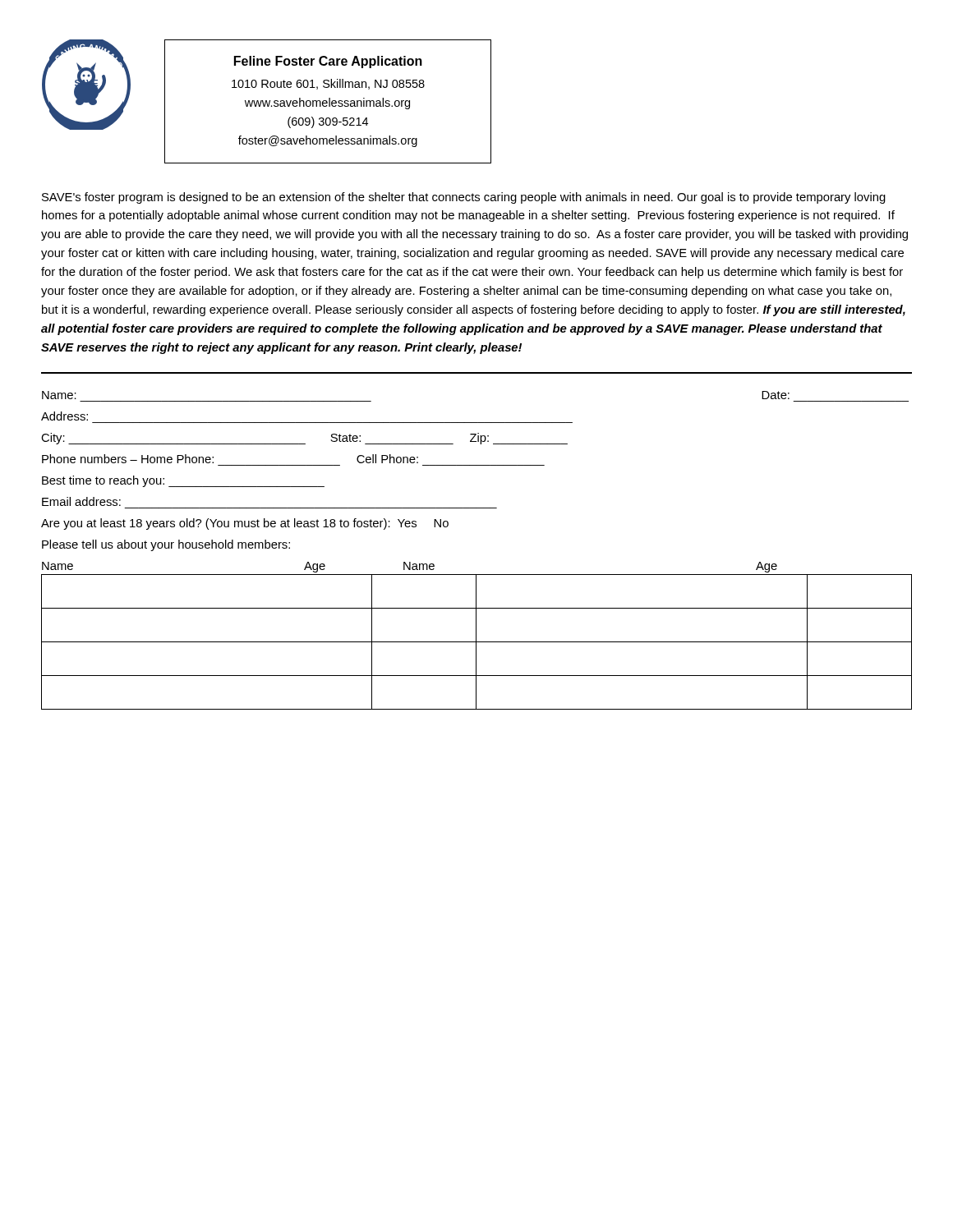Click on the logo

tap(86, 85)
